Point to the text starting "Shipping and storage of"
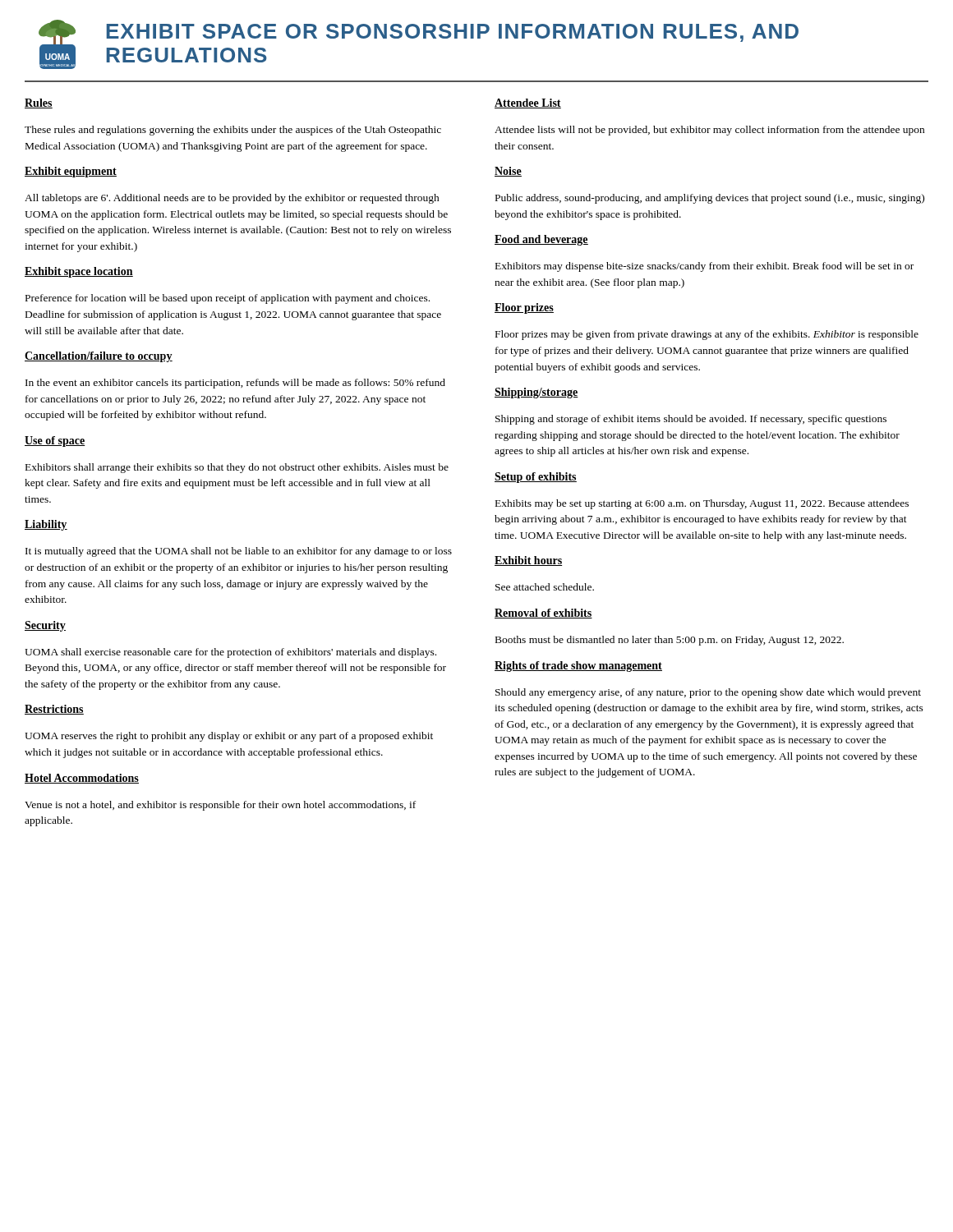Screen dimensions: 1232x953 711,435
